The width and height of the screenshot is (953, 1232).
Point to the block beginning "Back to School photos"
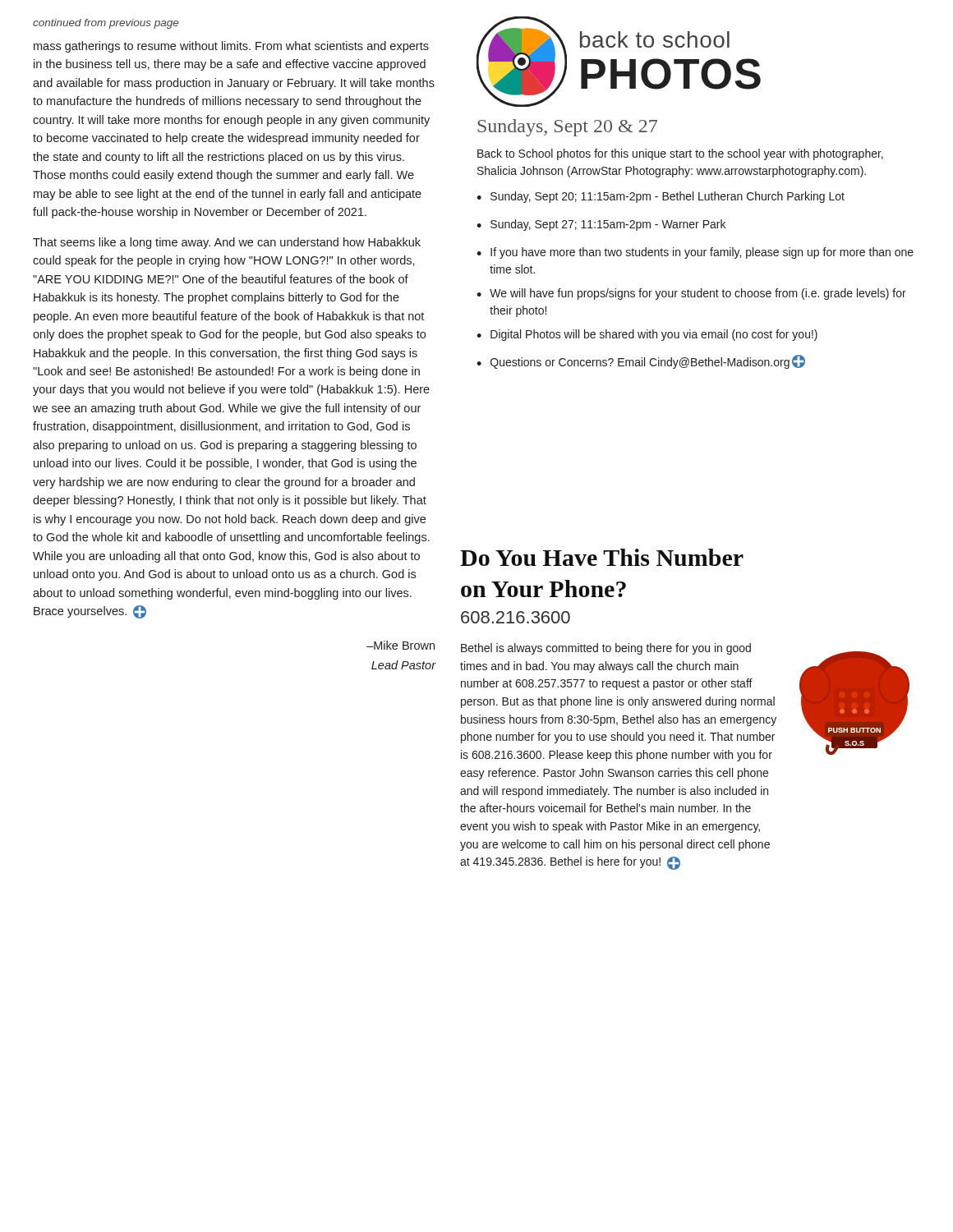(680, 162)
